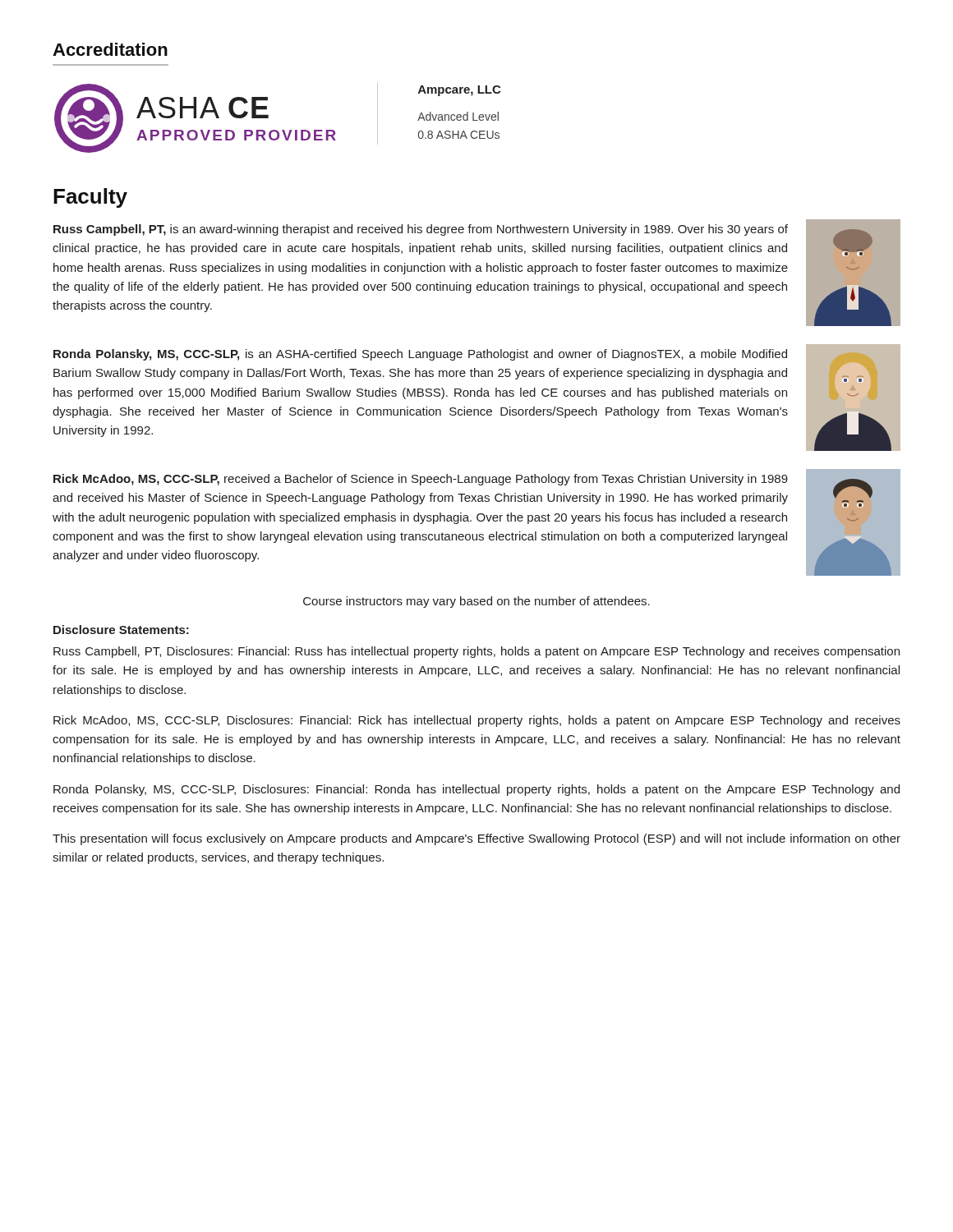Where is the passage that starts "Ronda Polansky, MS, CCC-SLP, is an ASHA-certified Speech"?
This screenshot has width=953, height=1232.
420,392
